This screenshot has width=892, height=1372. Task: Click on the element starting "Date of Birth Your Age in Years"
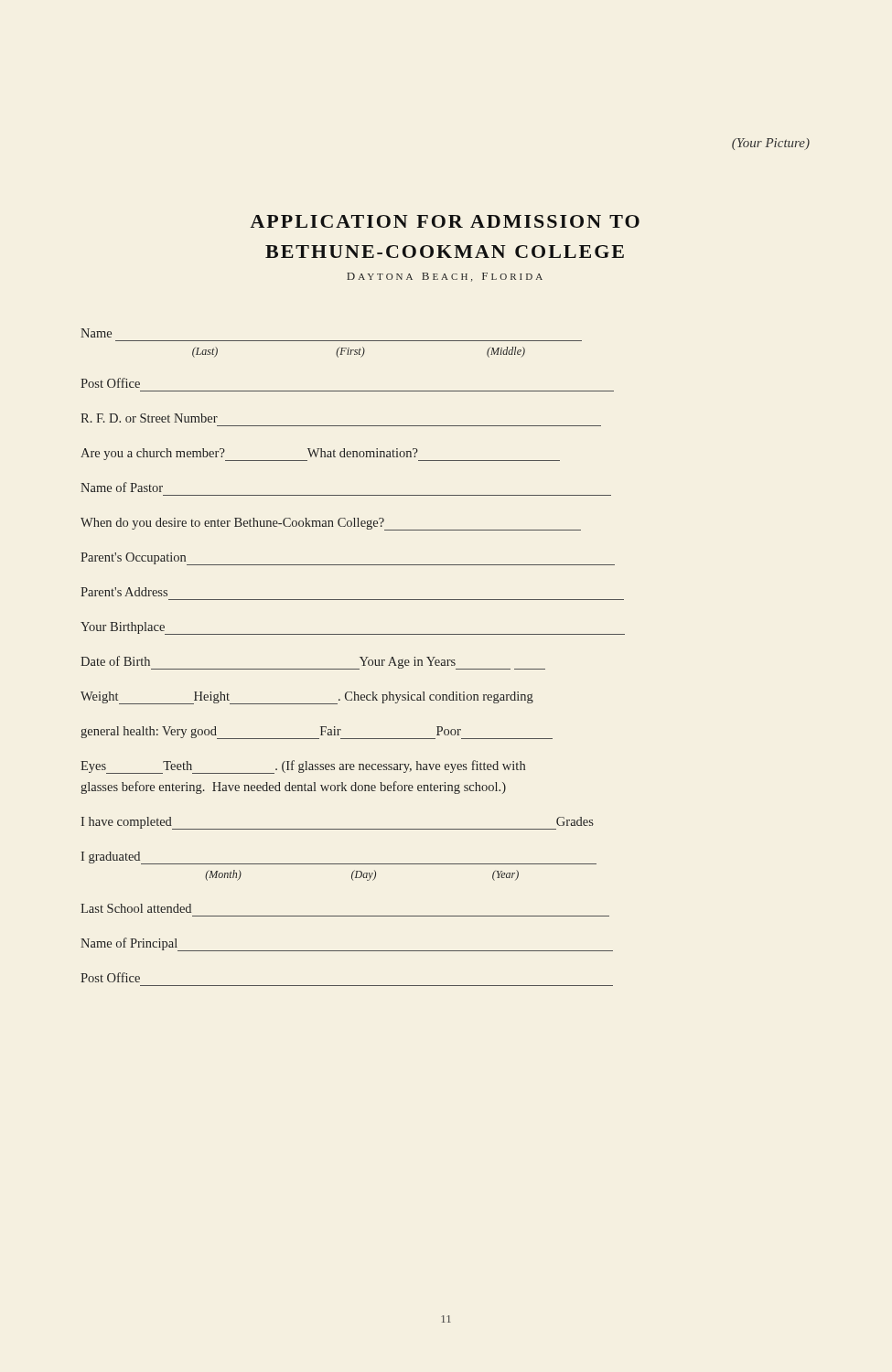(313, 661)
